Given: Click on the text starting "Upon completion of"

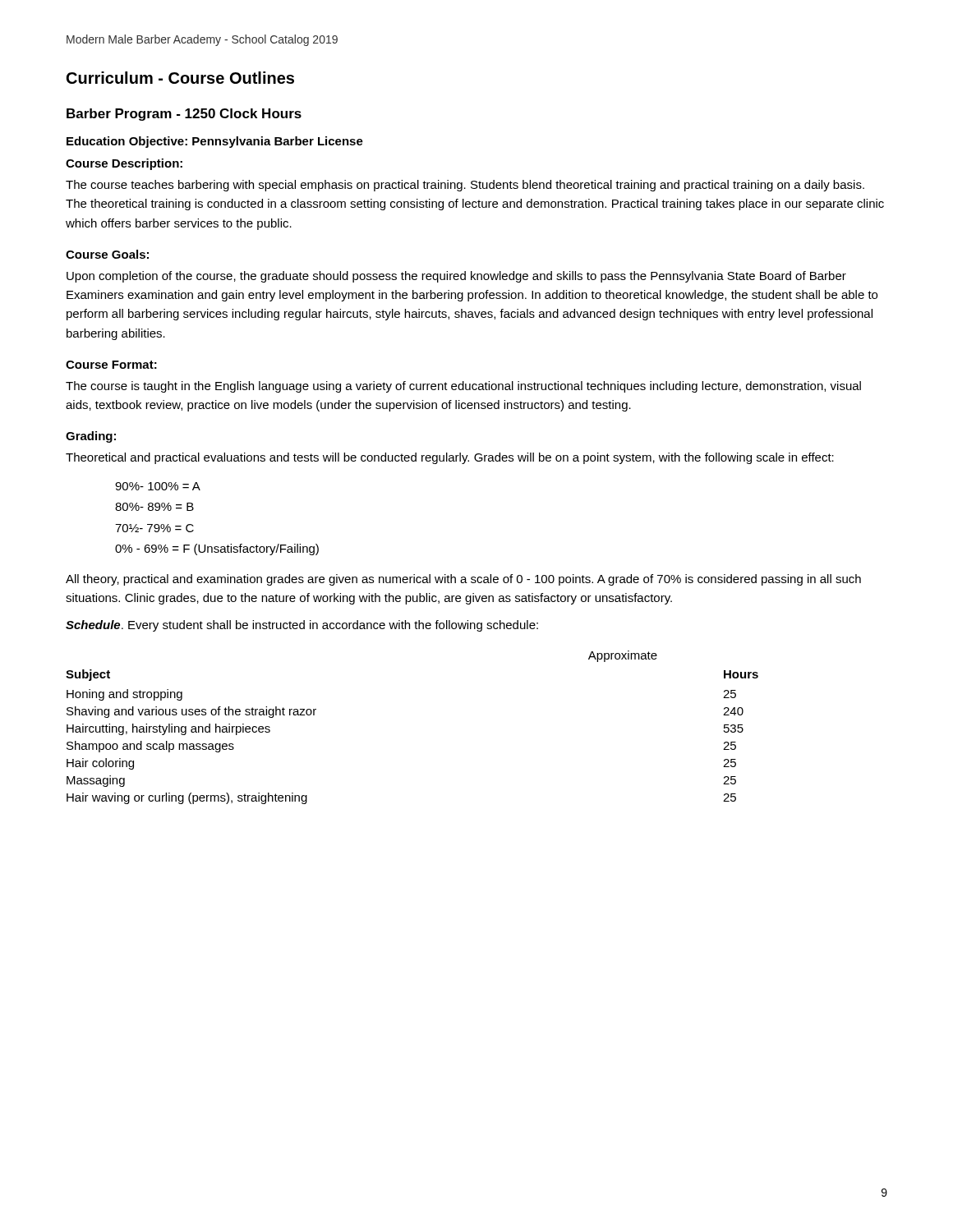Looking at the screenshot, I should [x=472, y=304].
